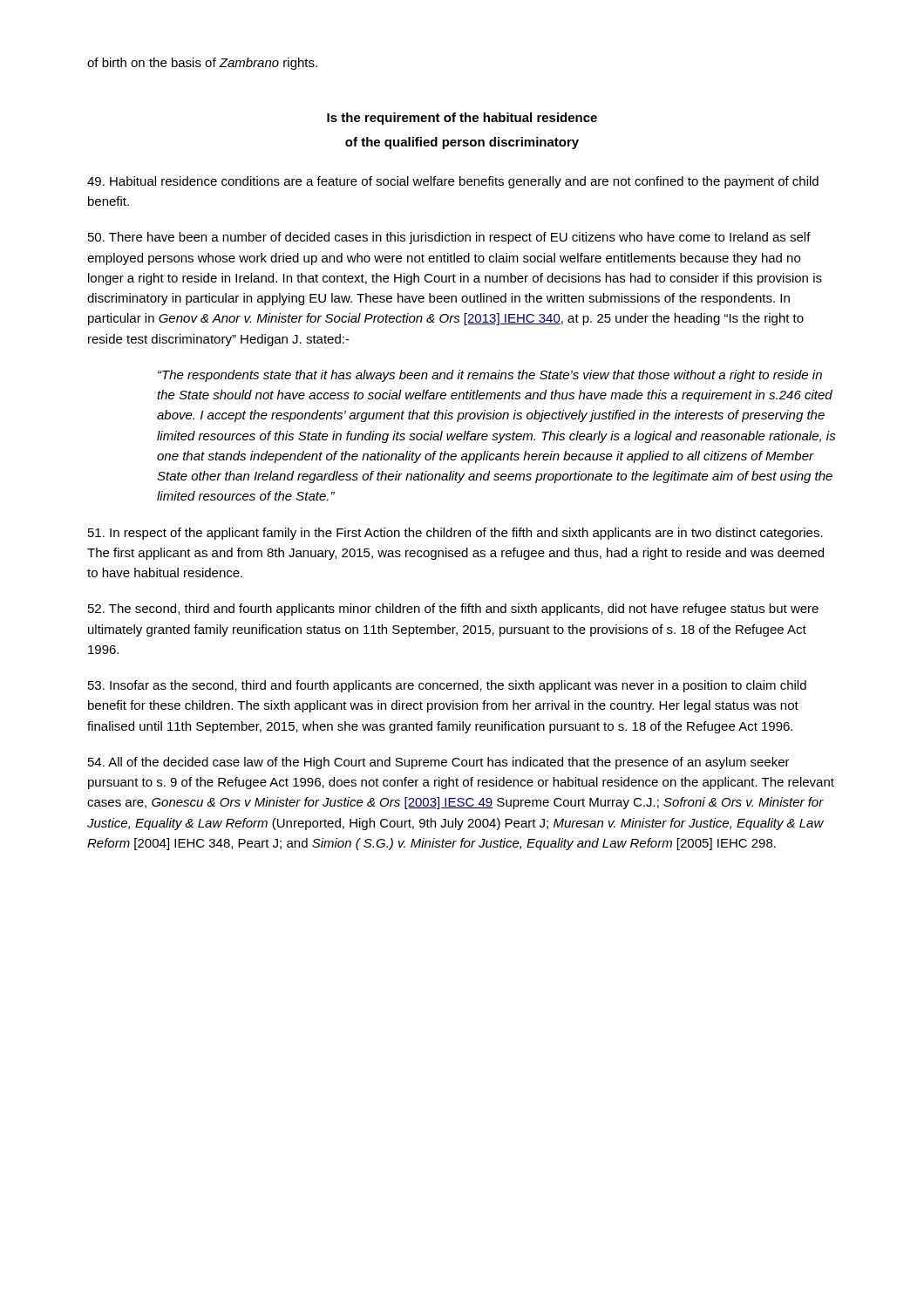Find the block on this page that starts "All of the decided case law"
924x1308 pixels.
coord(461,802)
